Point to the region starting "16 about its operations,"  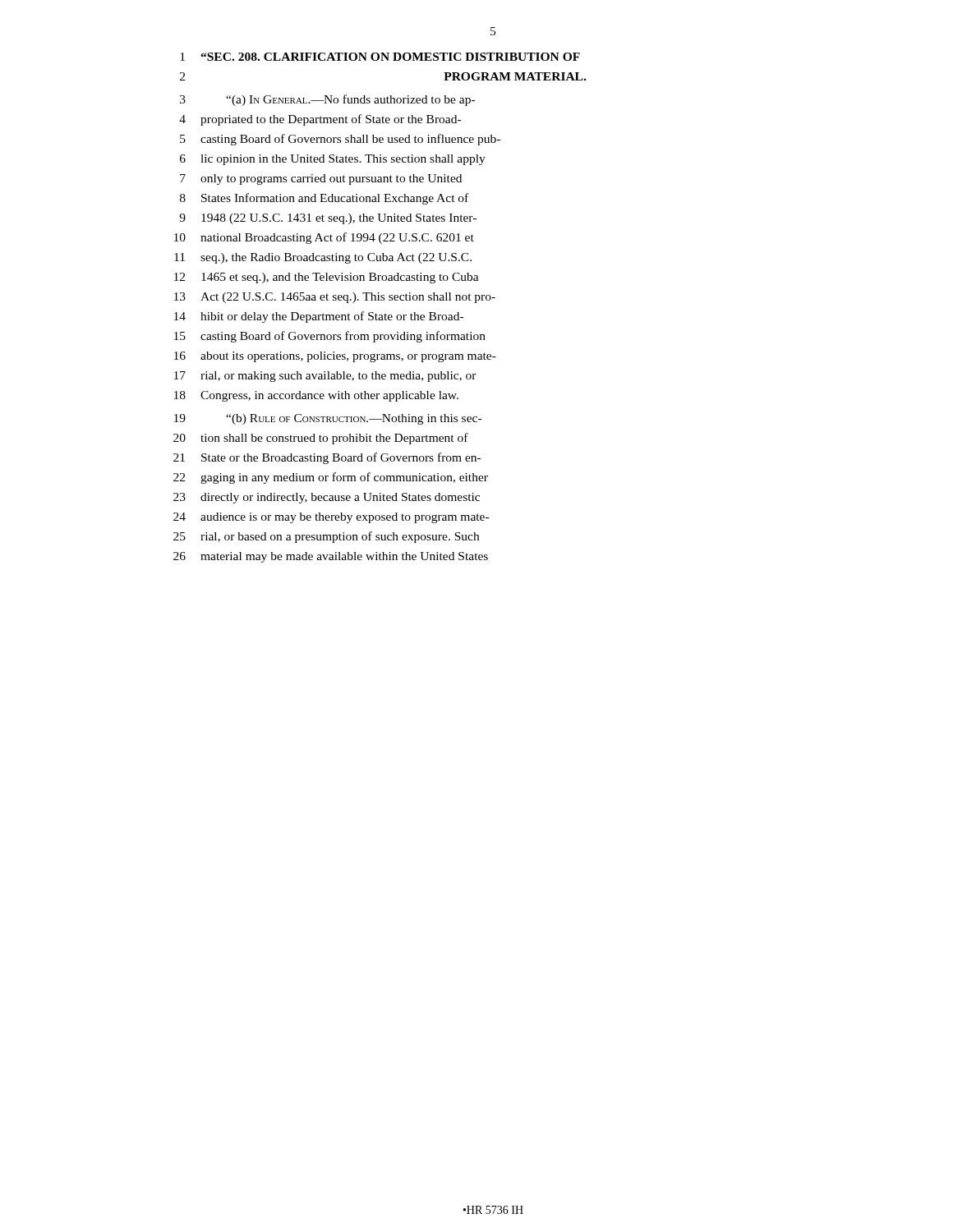tap(493, 356)
